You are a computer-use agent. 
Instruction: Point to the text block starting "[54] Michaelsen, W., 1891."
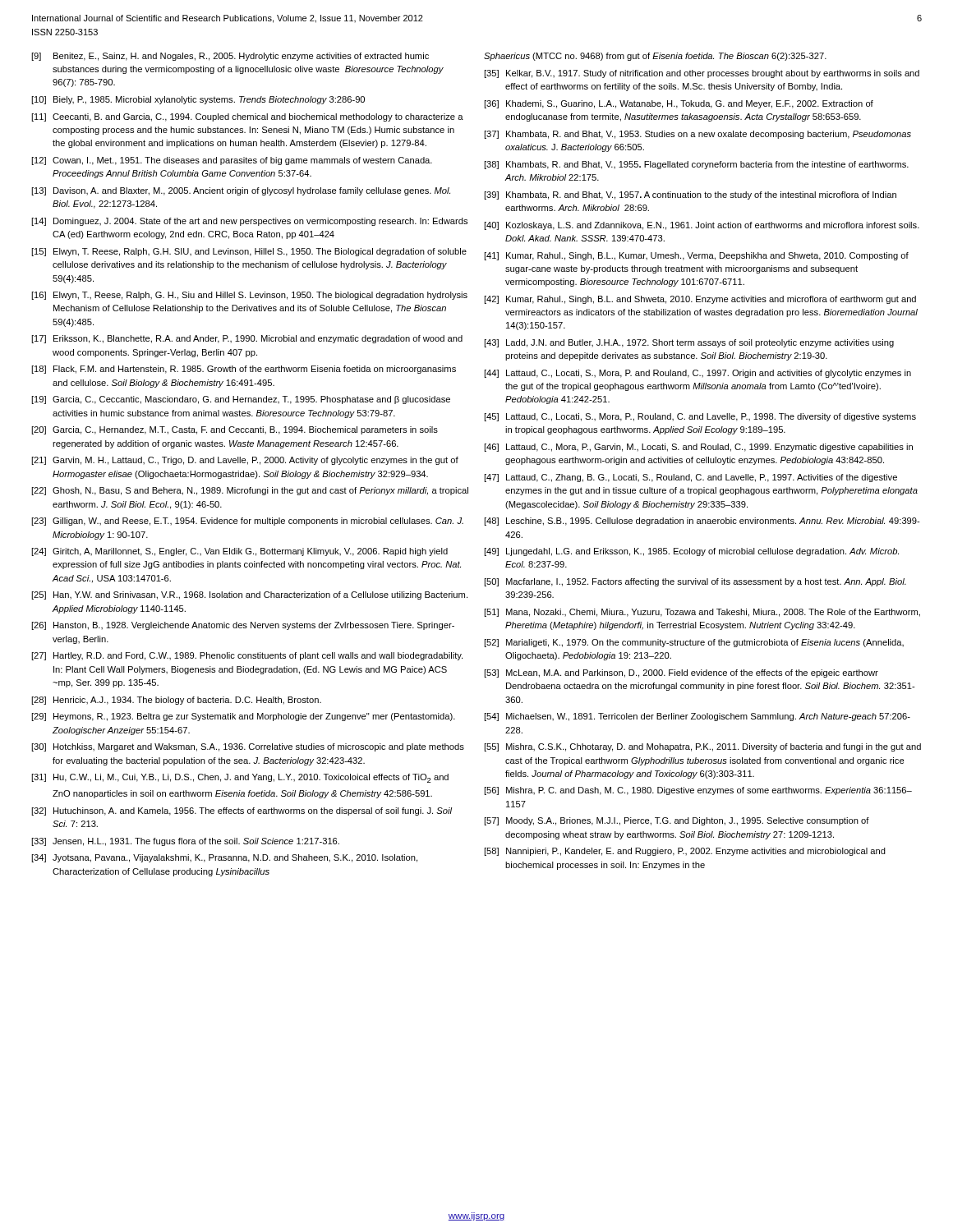point(703,723)
